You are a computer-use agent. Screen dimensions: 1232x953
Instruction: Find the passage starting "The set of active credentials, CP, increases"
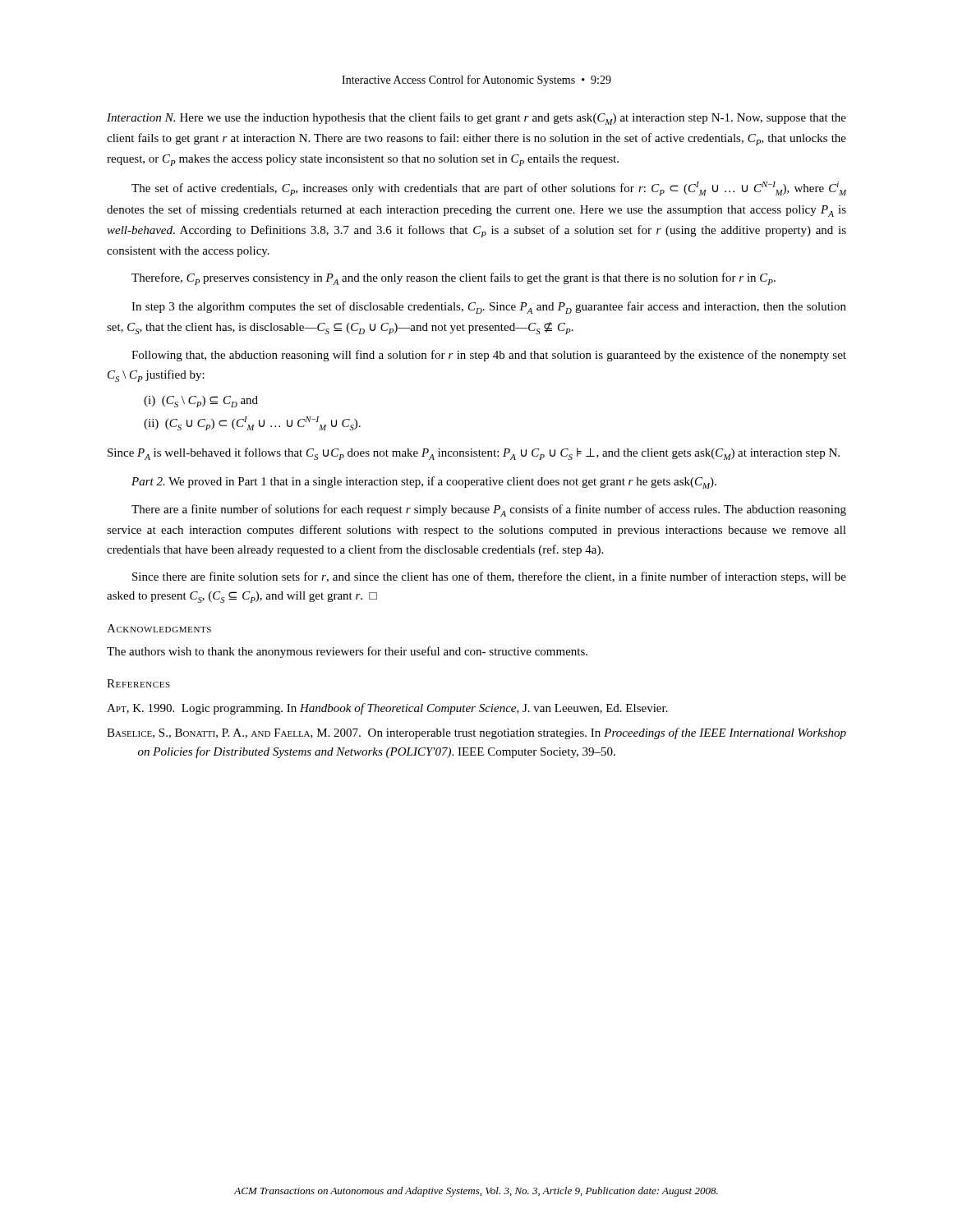click(x=476, y=219)
